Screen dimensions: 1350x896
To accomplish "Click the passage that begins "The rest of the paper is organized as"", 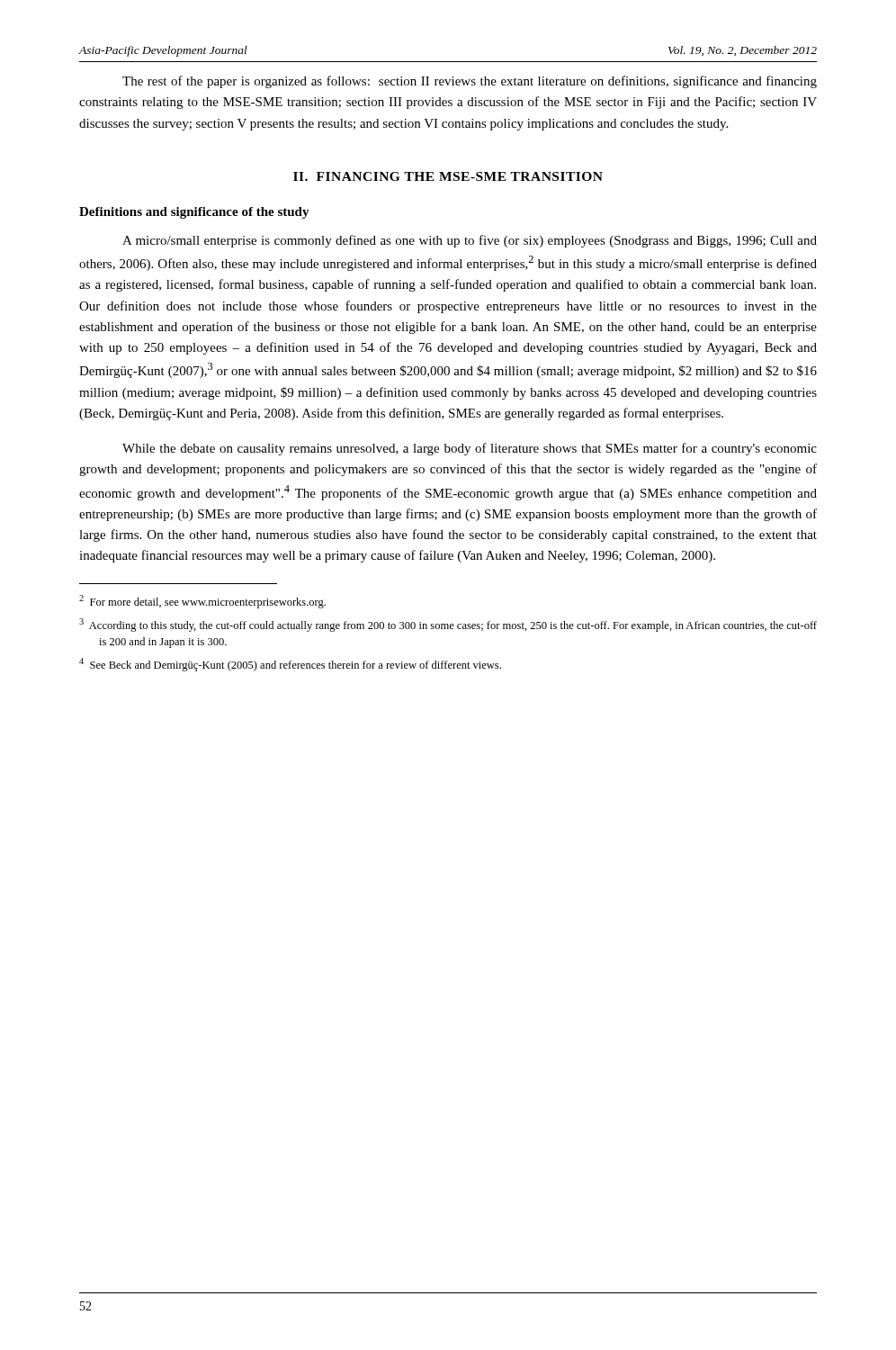I will pos(448,103).
